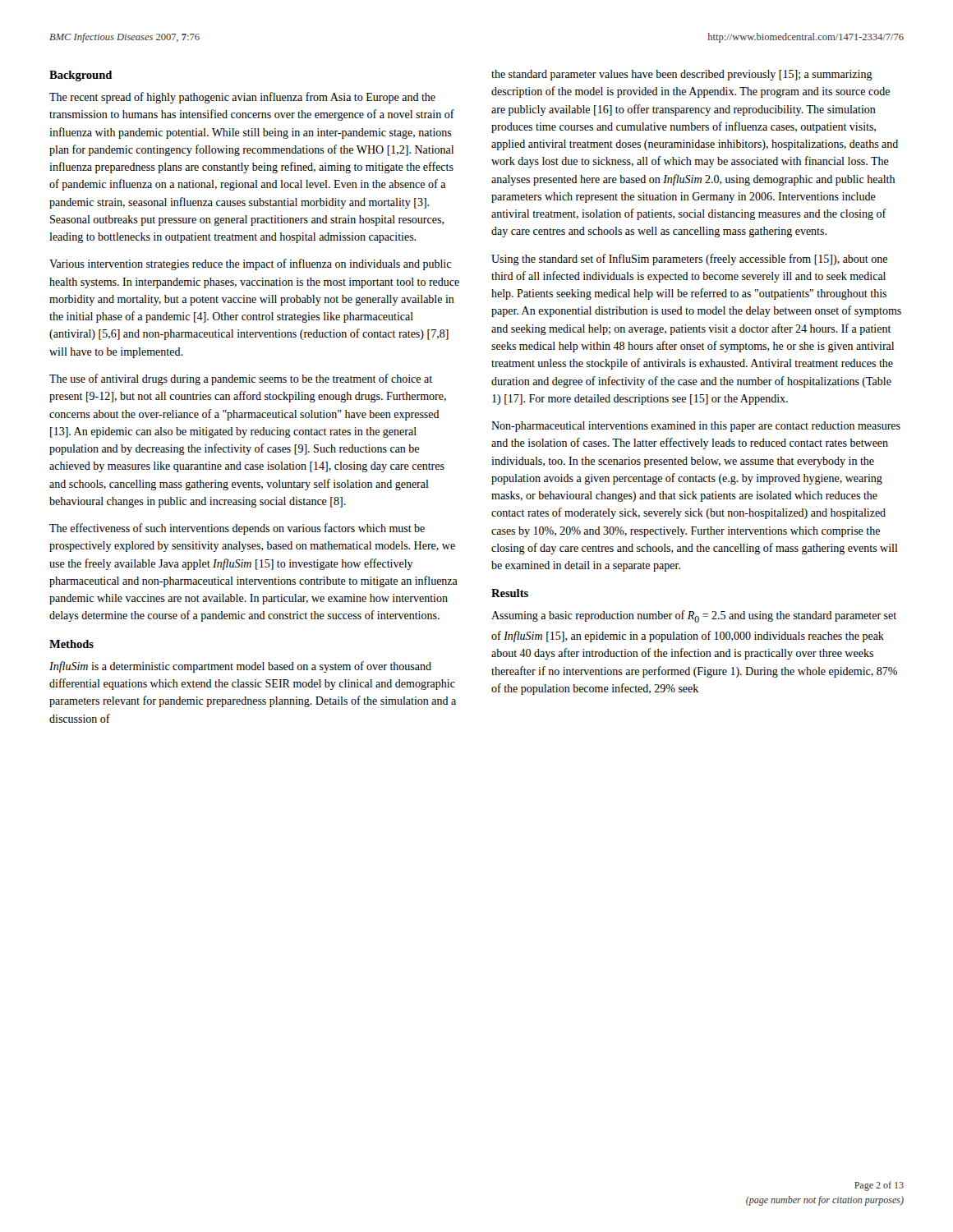Find the text block with the text "The use of antiviral drugs"
The image size is (953, 1232).
coord(255,440)
